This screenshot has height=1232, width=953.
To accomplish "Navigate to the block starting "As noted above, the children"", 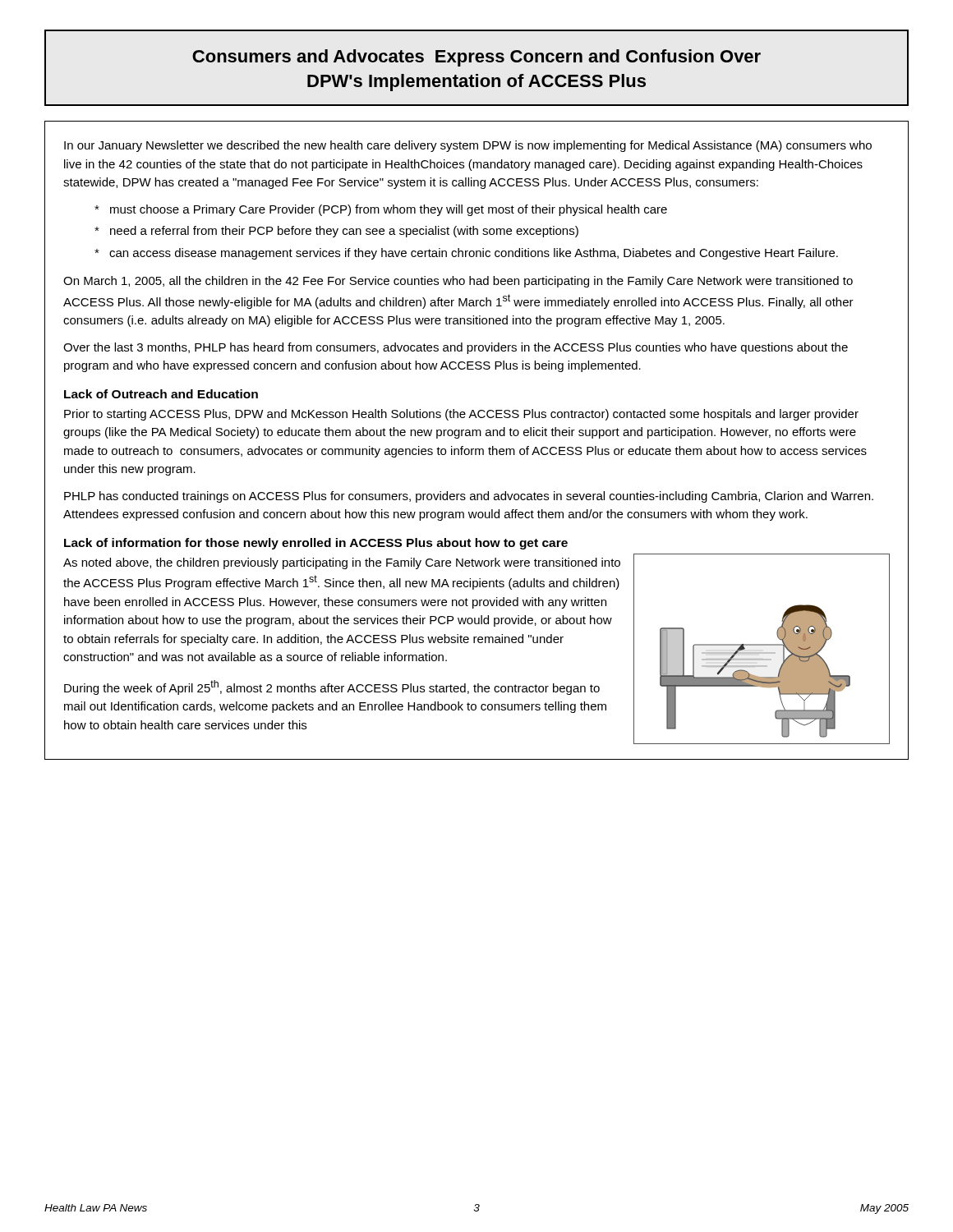I will 342,610.
